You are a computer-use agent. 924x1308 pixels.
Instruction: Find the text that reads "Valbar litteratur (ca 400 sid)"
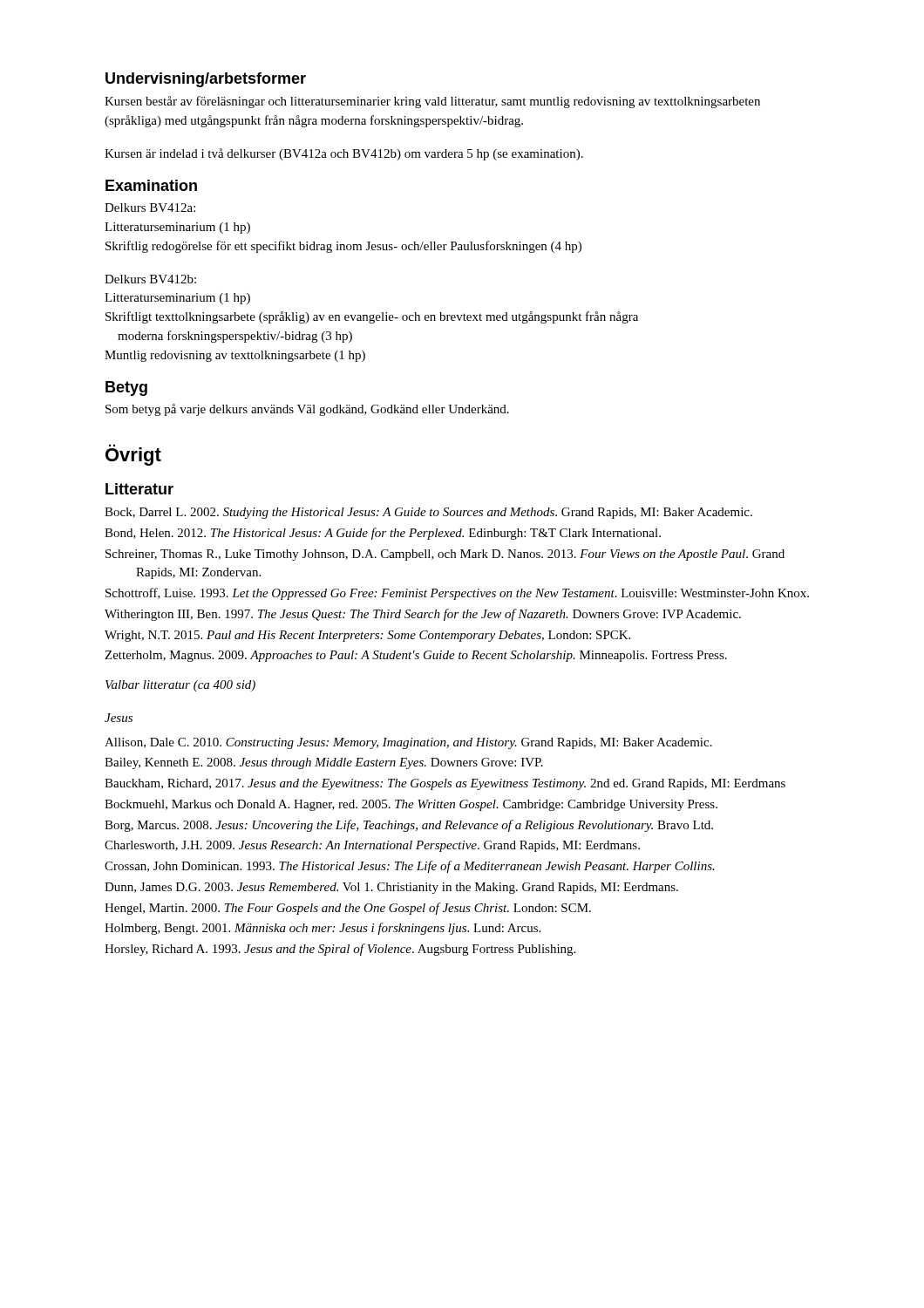coord(180,685)
